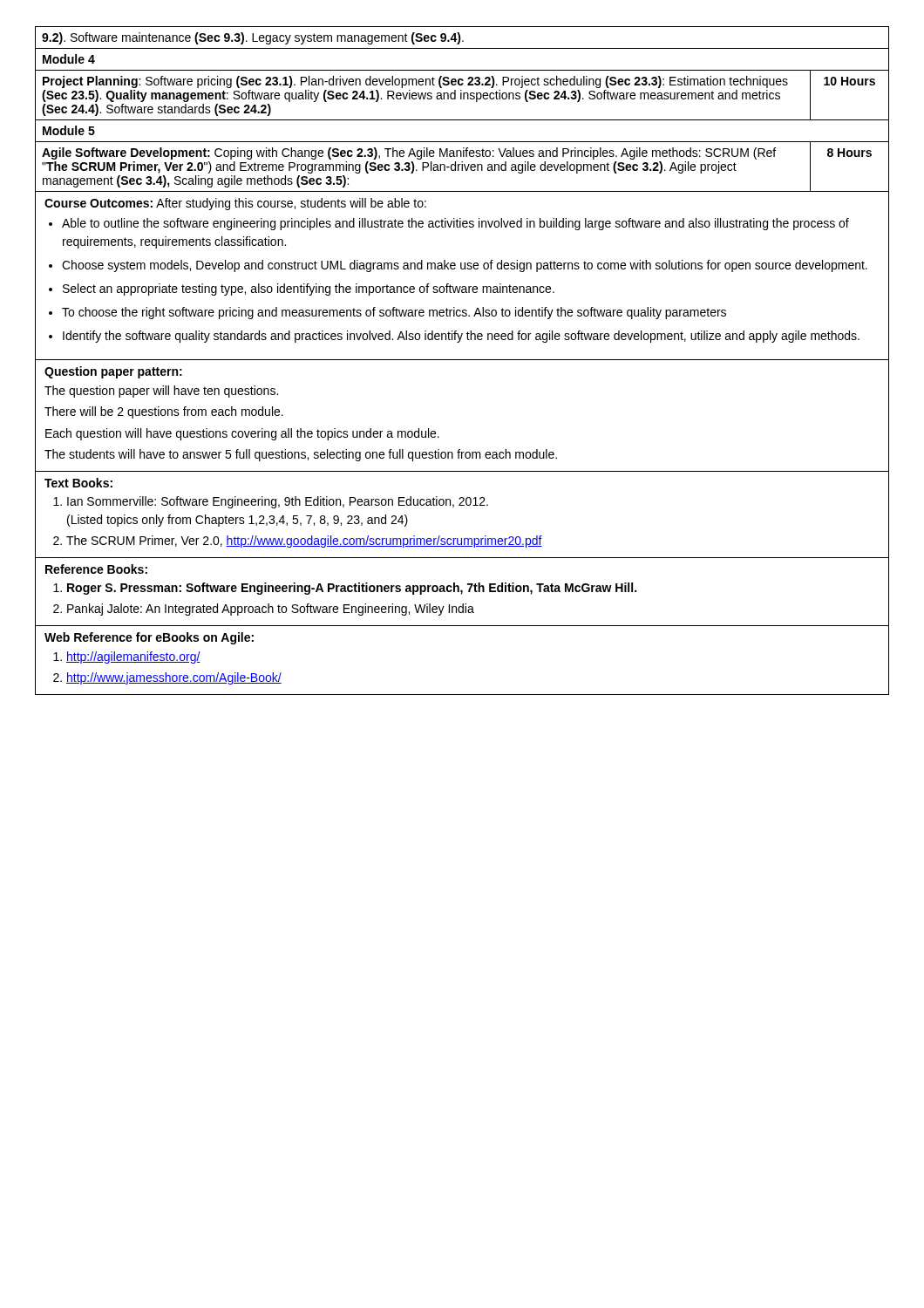The image size is (924, 1308).
Task: Locate the text block that reads "Course Outcomes: After studying"
Action: (x=462, y=271)
